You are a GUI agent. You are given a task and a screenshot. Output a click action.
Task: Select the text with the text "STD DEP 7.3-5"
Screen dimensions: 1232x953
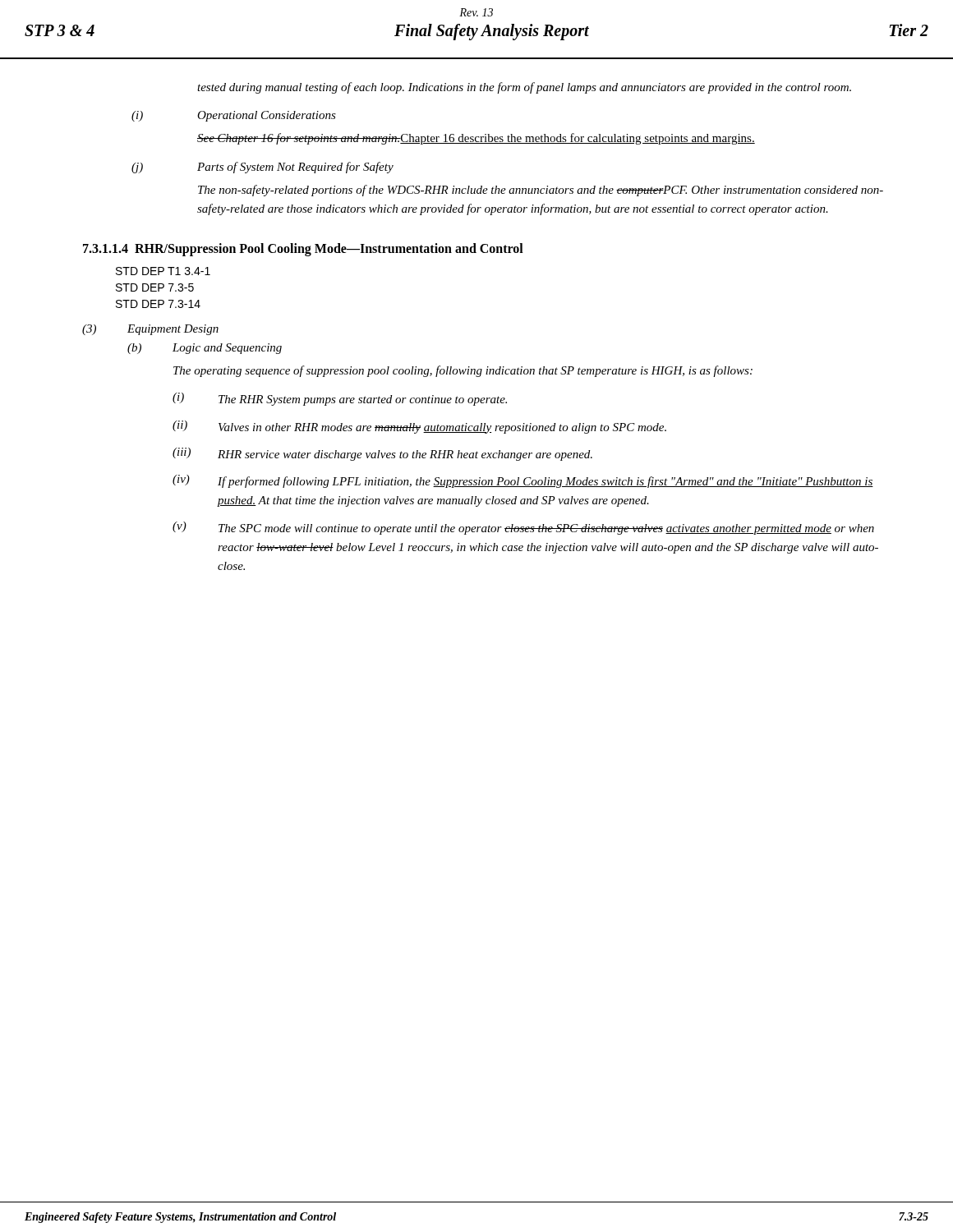point(155,287)
